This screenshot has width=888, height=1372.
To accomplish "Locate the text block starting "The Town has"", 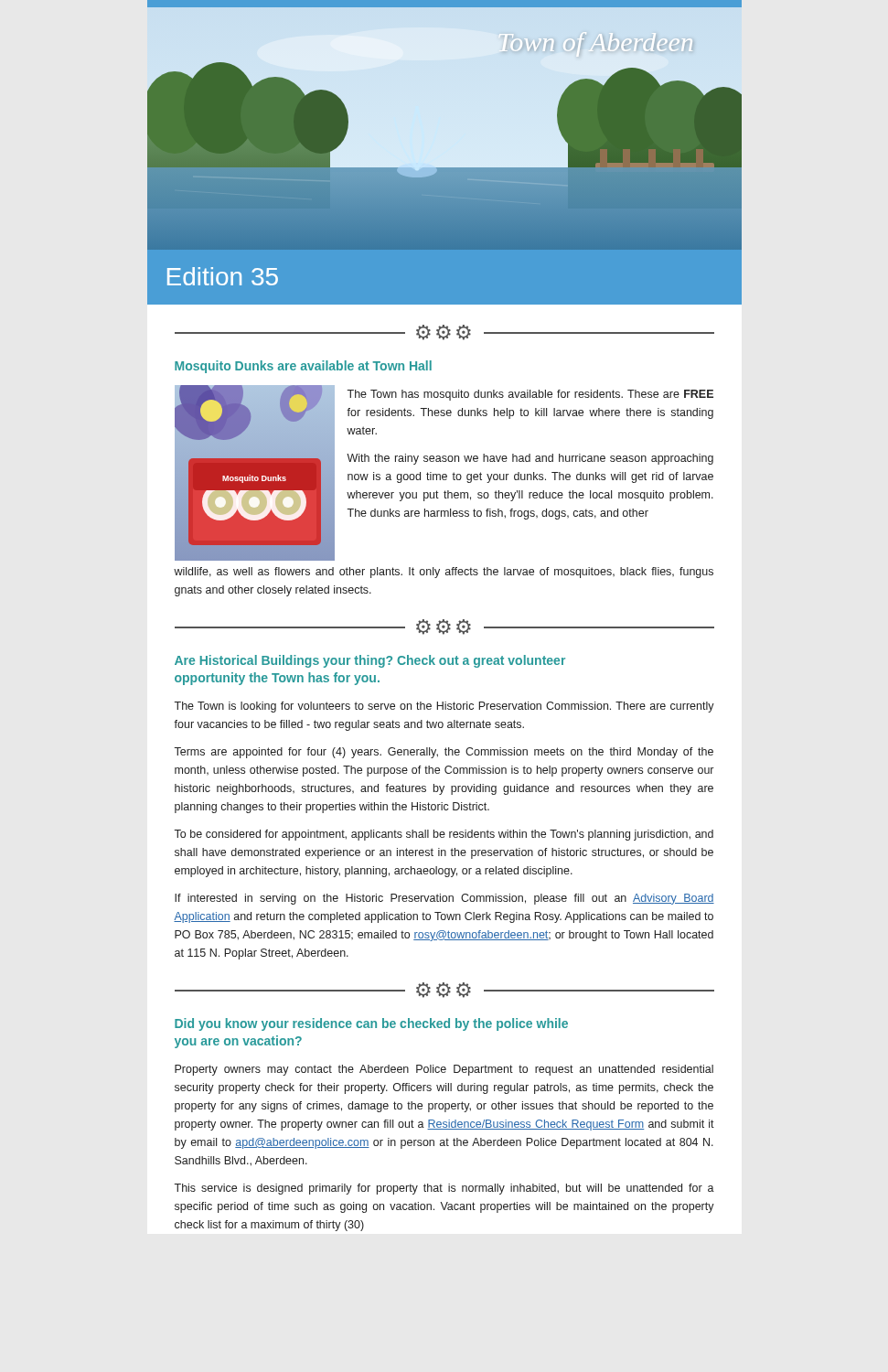I will 530,412.
